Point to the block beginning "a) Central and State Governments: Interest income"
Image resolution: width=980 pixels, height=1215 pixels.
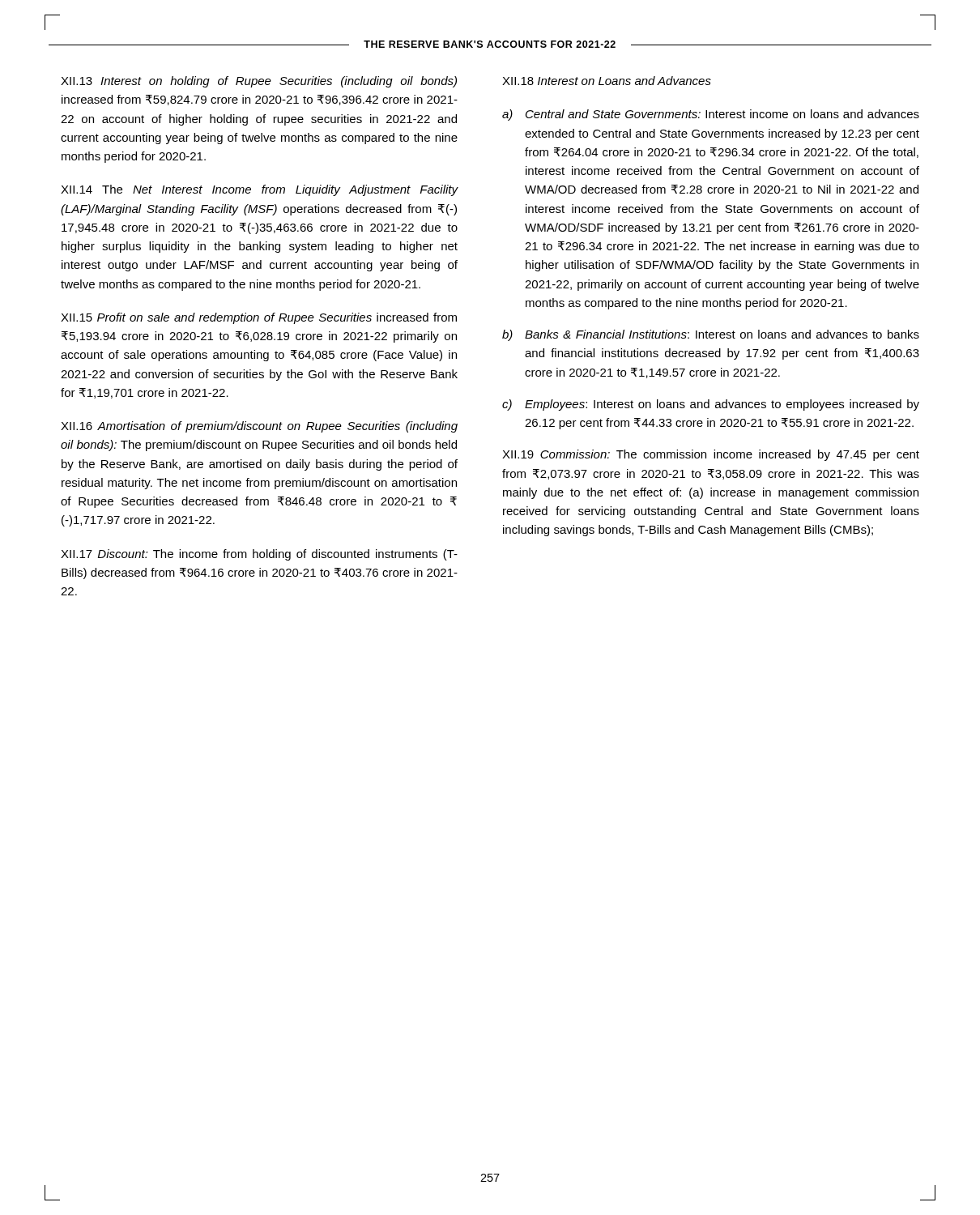[711, 207]
